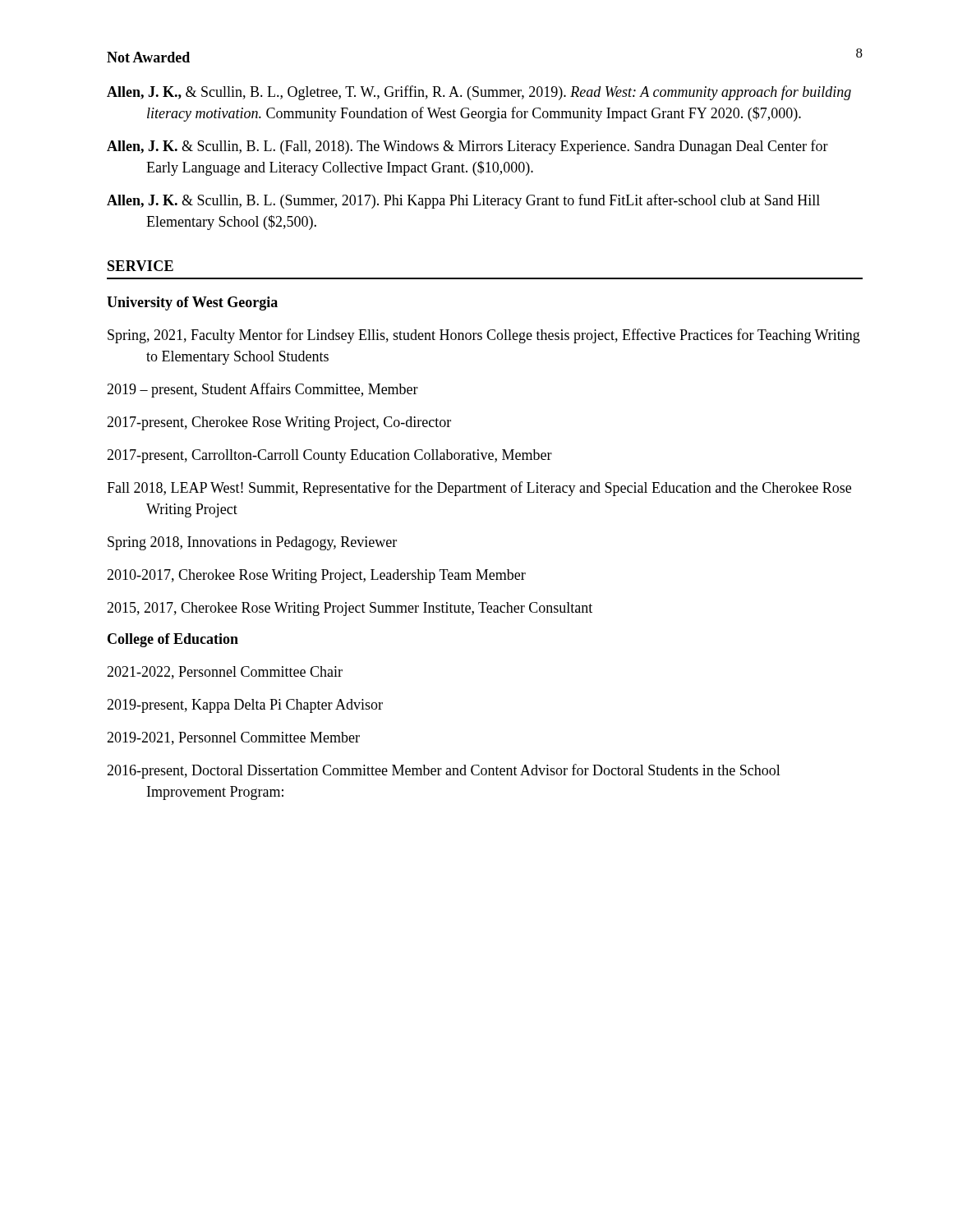
Task: Click on the text block starting "2015, 2017, Cherokee Rose Writing Project Summer"
Action: 350,608
